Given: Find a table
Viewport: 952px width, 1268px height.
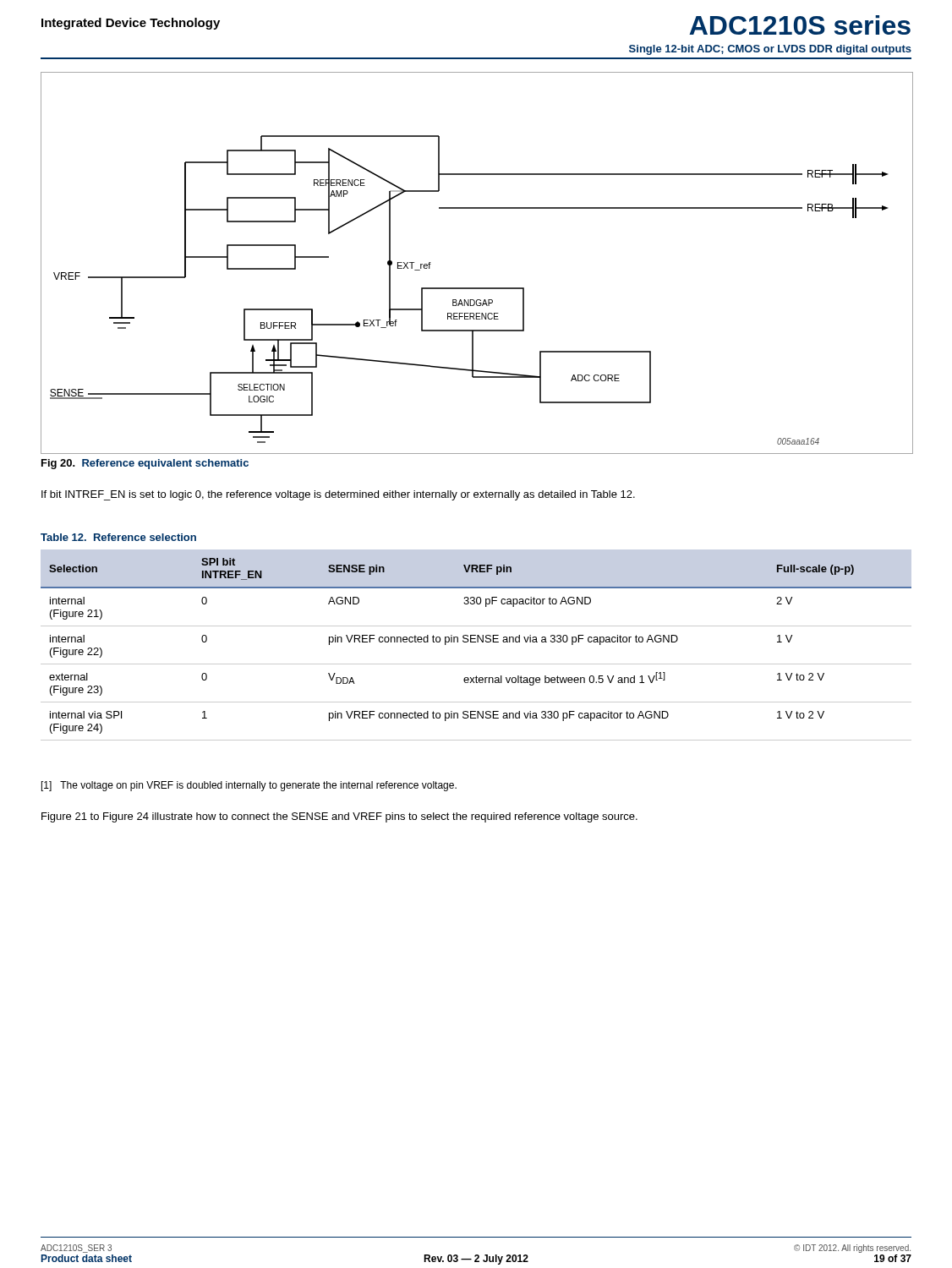Looking at the screenshot, I should 476,645.
